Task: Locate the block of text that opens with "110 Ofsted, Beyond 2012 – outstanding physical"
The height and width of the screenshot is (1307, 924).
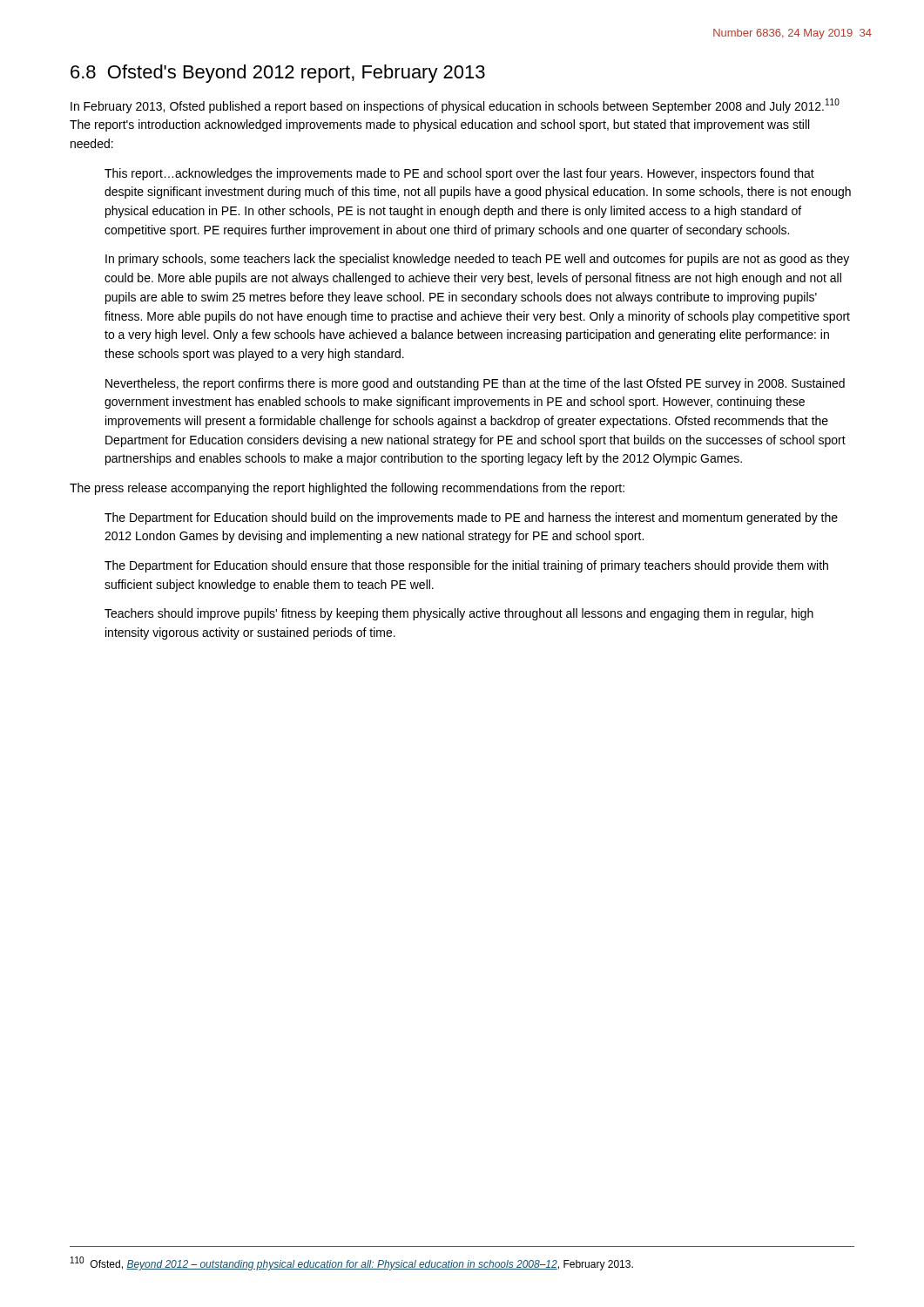Action: point(352,1263)
